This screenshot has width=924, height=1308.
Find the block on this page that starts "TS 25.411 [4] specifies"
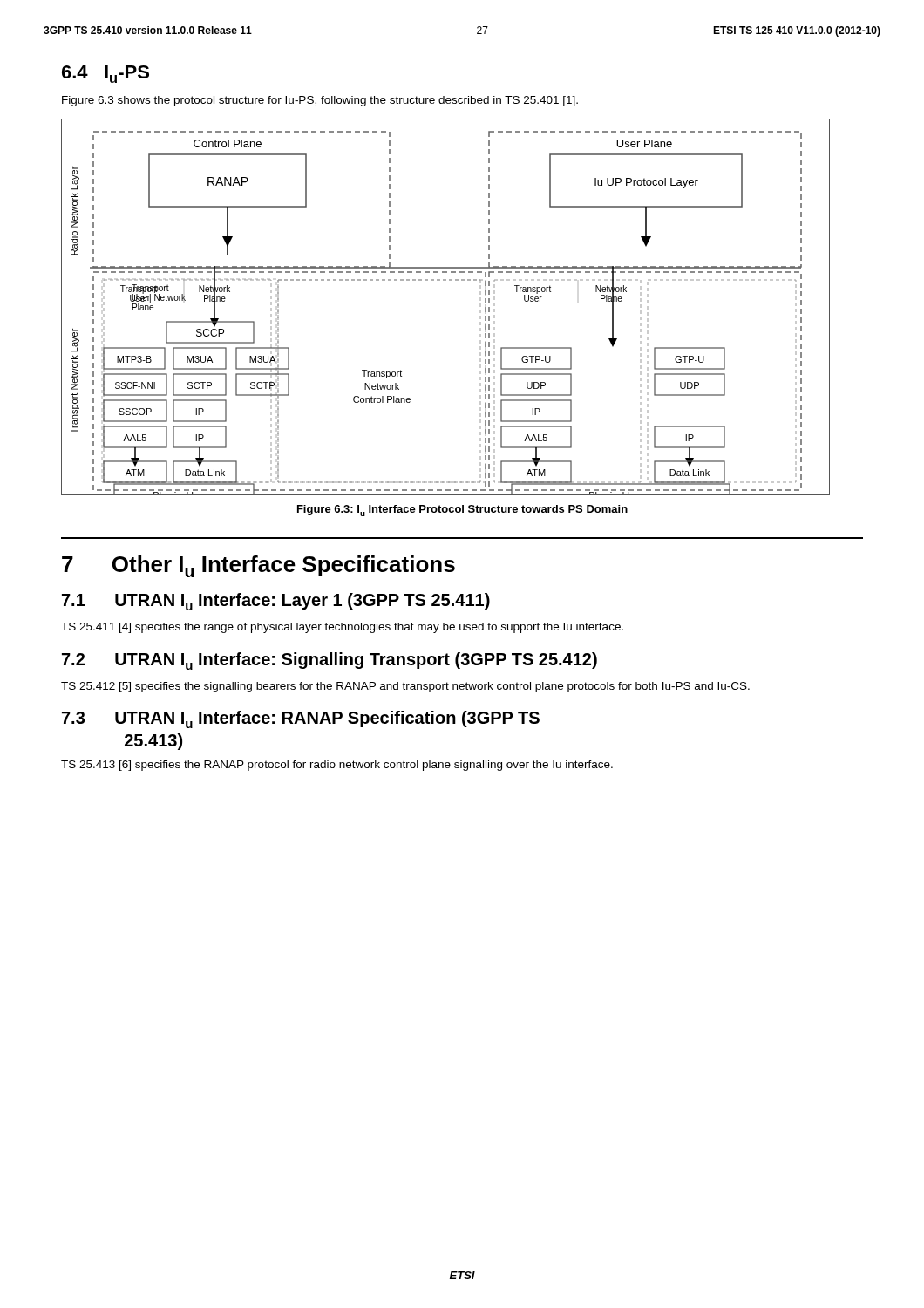point(343,627)
